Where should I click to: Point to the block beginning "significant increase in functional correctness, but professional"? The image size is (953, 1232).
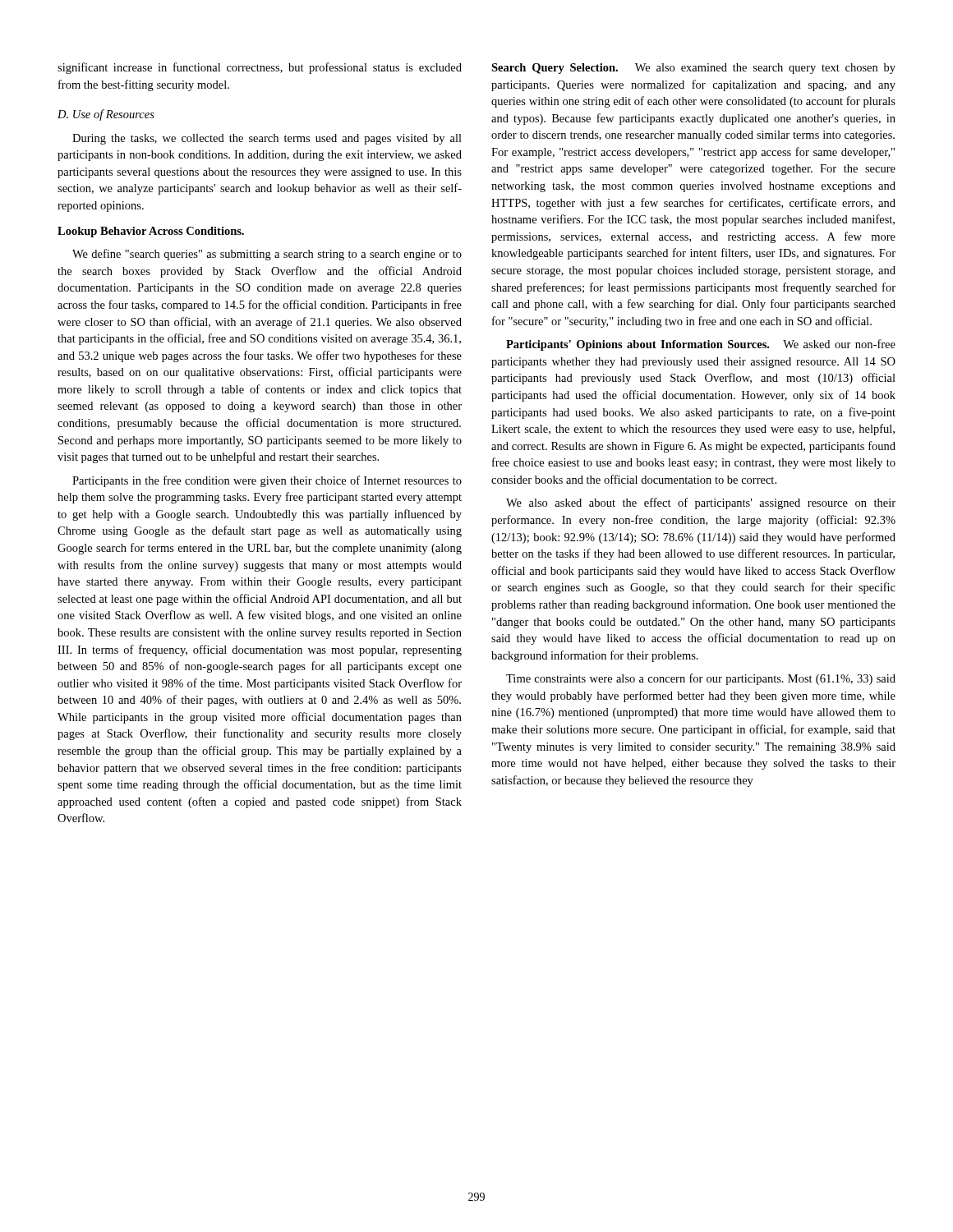coord(260,76)
